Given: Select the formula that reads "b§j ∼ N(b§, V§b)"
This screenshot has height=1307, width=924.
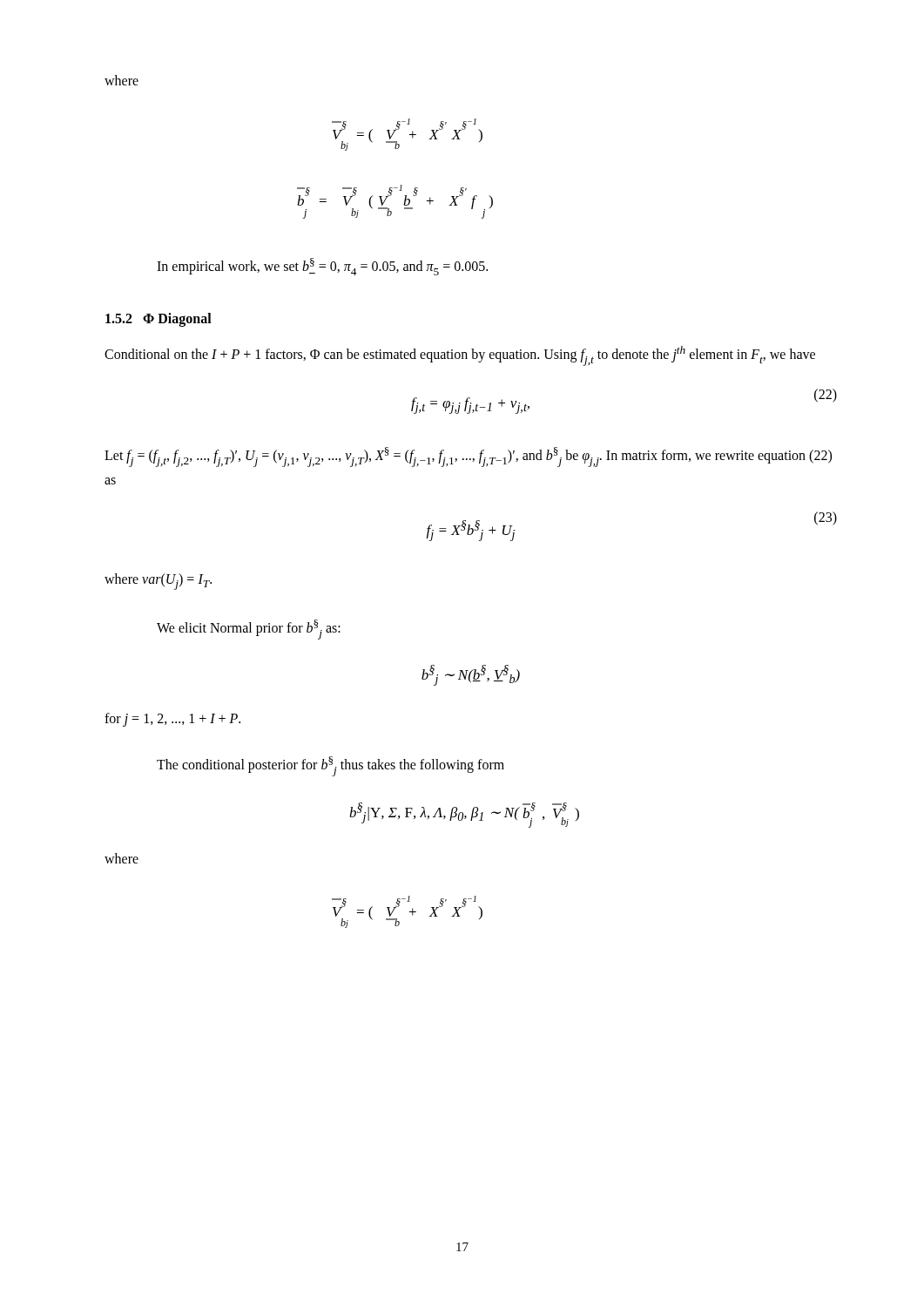Looking at the screenshot, I should pyautogui.click(x=471, y=674).
